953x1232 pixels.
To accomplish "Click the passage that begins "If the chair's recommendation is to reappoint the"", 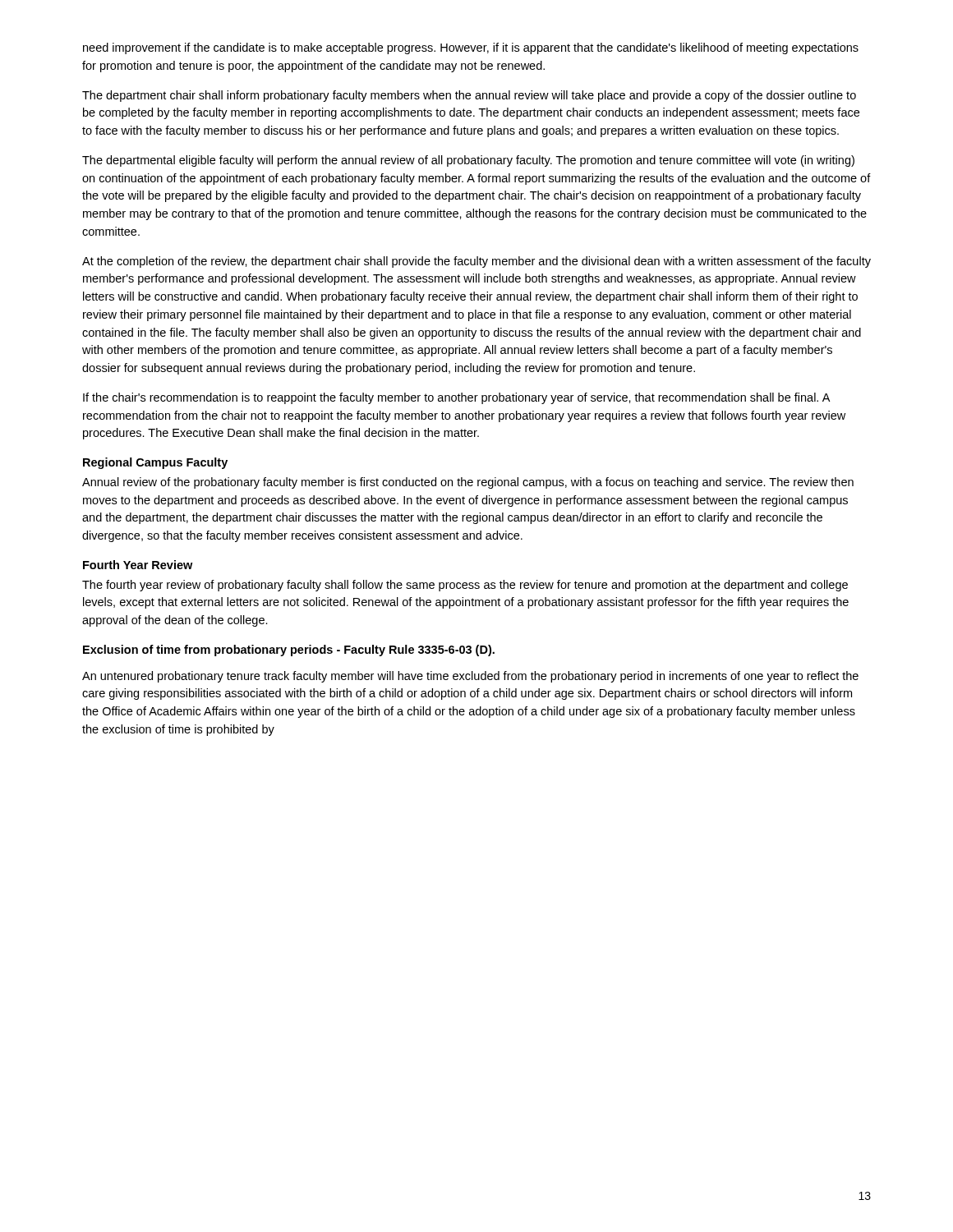I will coord(476,416).
